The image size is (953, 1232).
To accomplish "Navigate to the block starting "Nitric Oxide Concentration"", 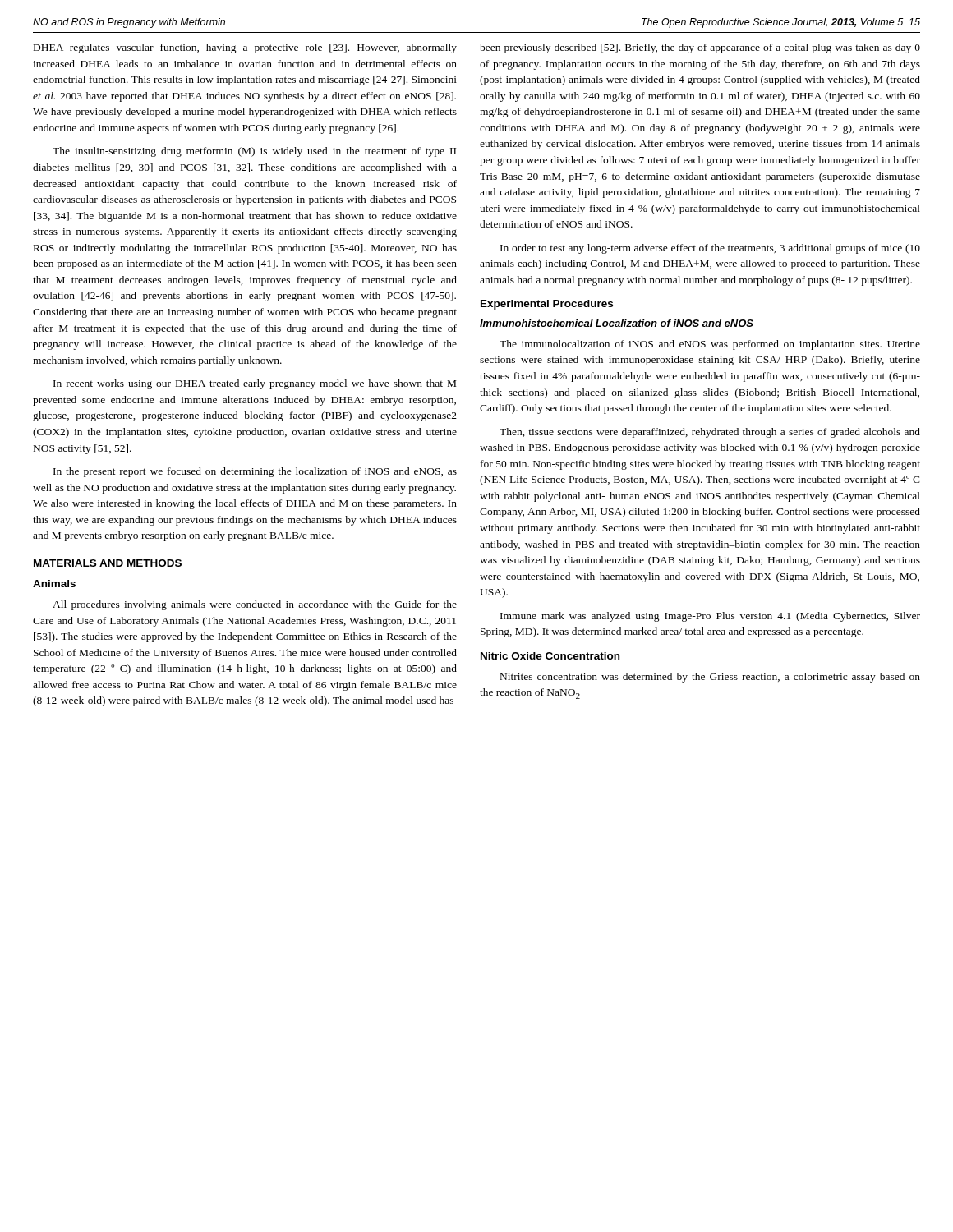I will [x=550, y=656].
